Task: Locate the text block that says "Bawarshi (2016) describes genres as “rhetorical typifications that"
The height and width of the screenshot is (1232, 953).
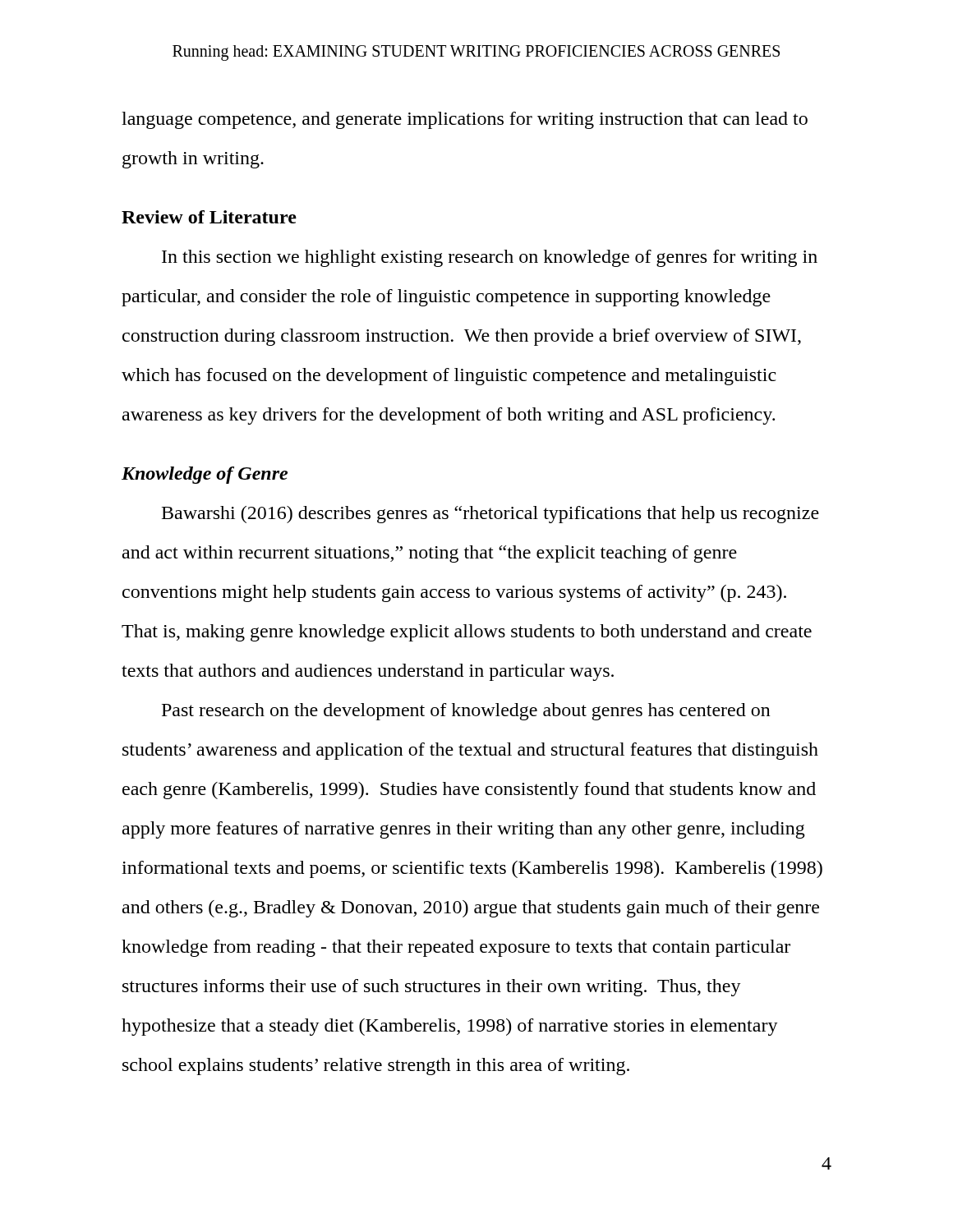Action: [x=476, y=591]
